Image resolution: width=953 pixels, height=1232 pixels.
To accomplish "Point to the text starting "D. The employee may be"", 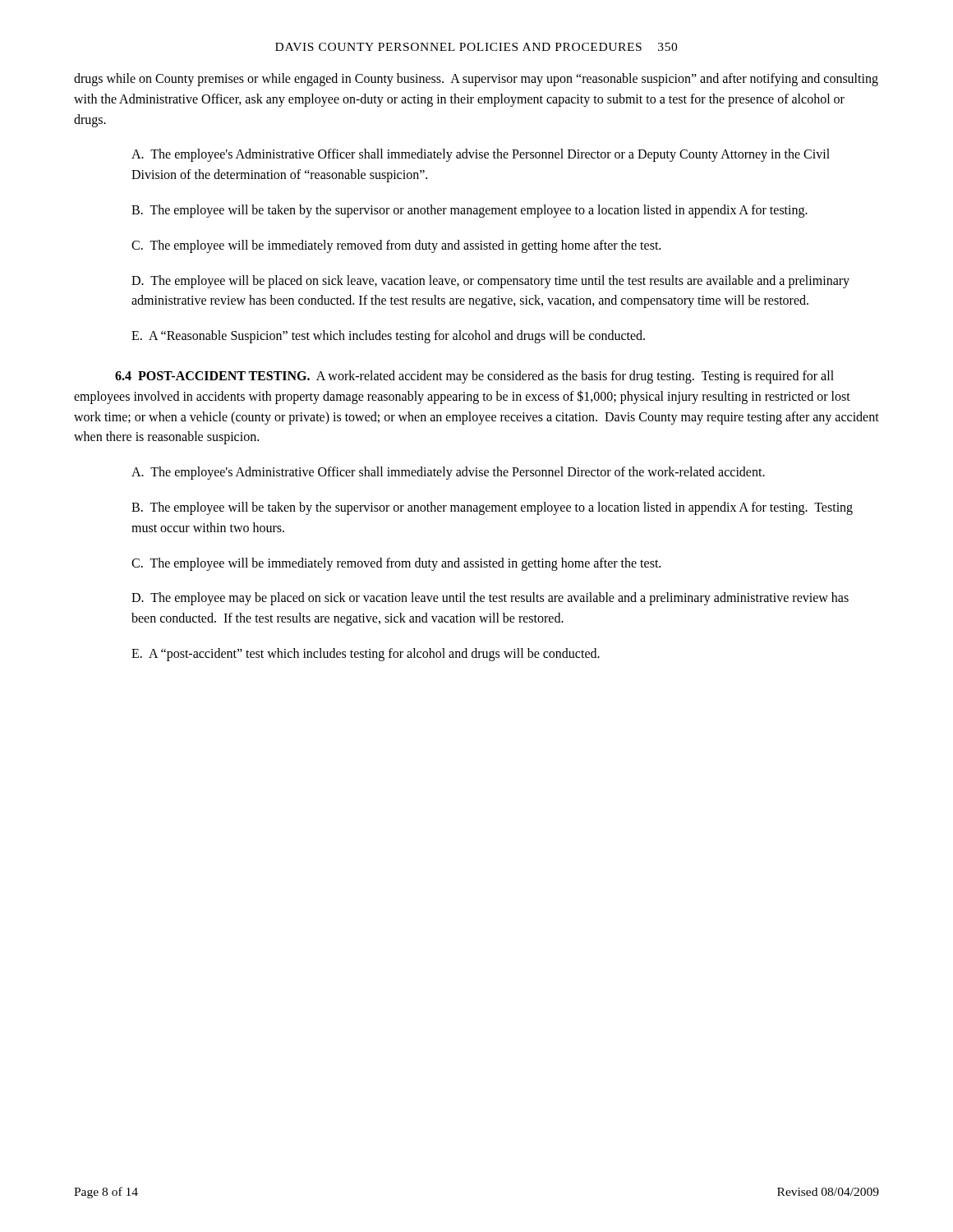I will coord(490,608).
